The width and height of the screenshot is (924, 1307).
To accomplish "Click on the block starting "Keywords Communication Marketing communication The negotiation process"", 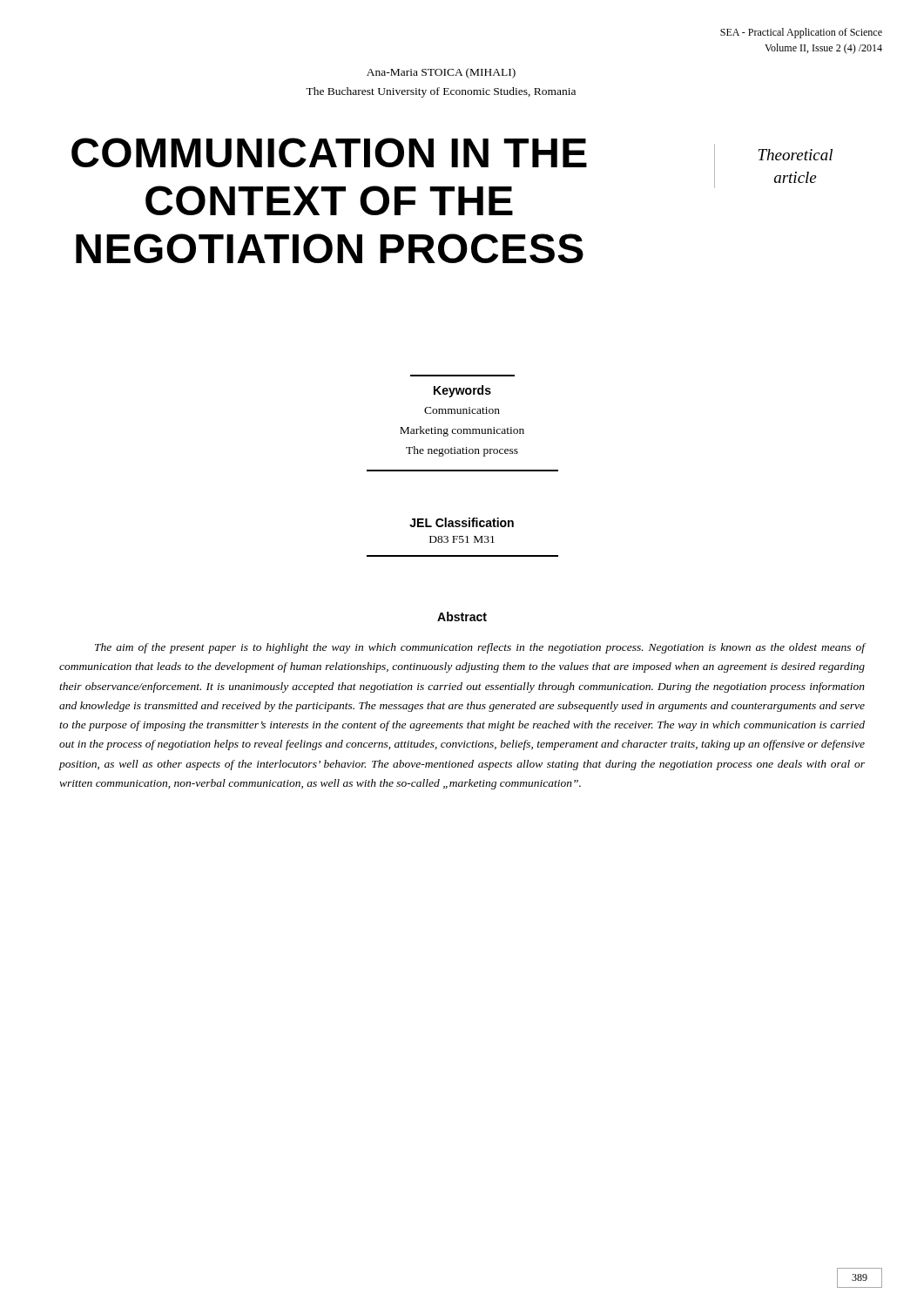I will [462, 423].
